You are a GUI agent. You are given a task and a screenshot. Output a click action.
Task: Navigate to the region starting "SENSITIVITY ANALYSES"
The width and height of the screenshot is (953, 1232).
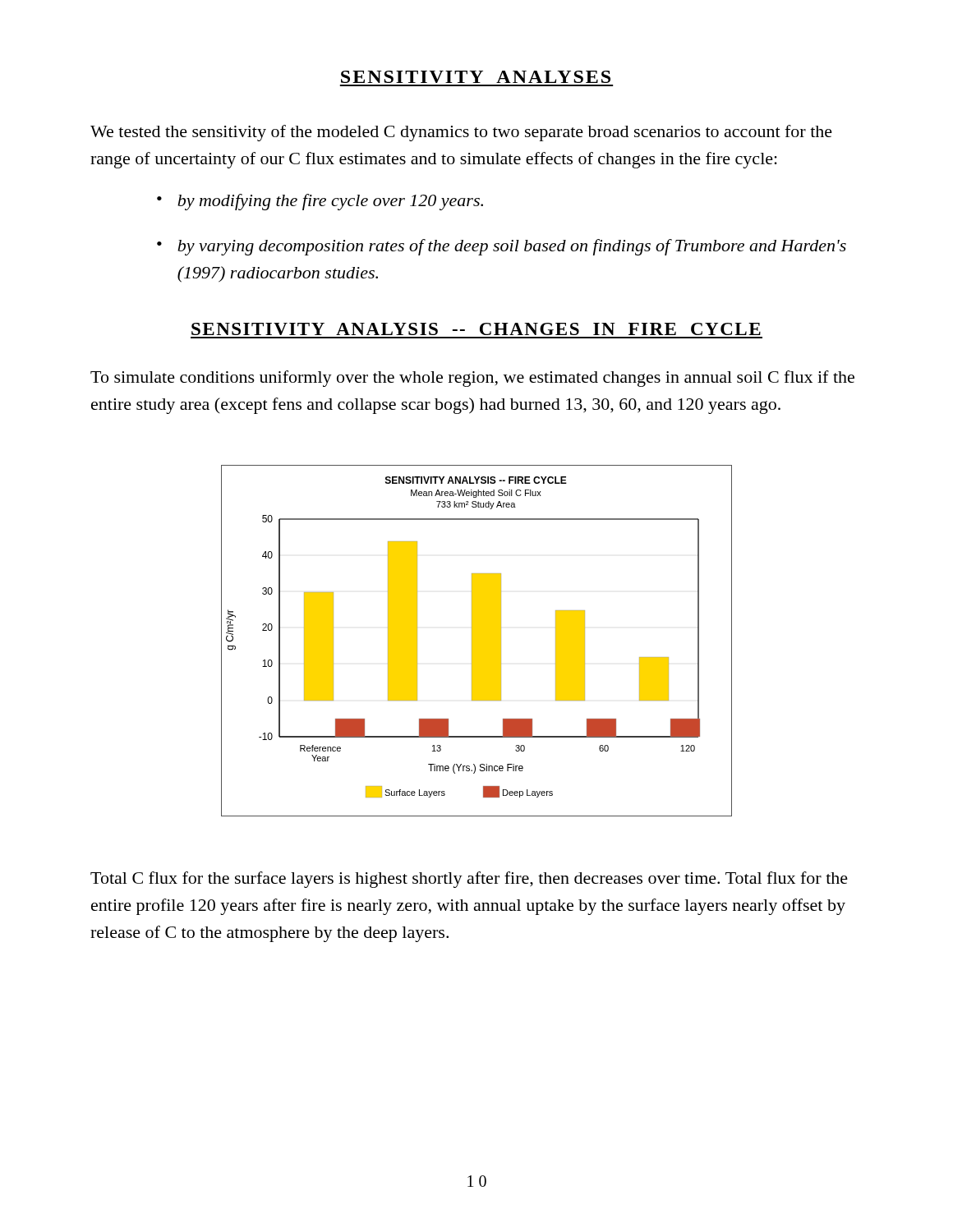[476, 77]
